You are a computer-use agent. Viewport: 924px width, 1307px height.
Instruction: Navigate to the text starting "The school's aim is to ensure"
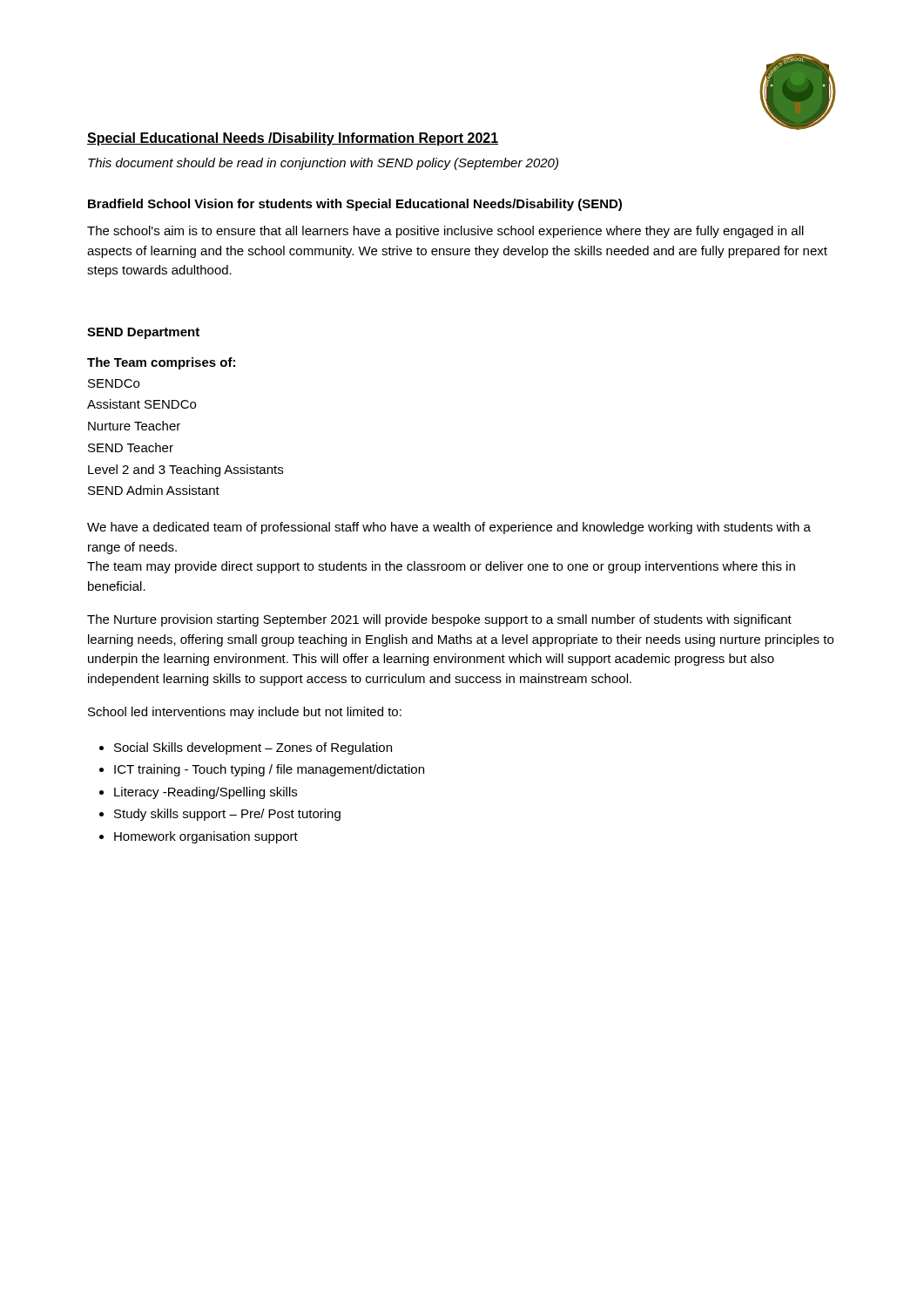pyautogui.click(x=457, y=250)
